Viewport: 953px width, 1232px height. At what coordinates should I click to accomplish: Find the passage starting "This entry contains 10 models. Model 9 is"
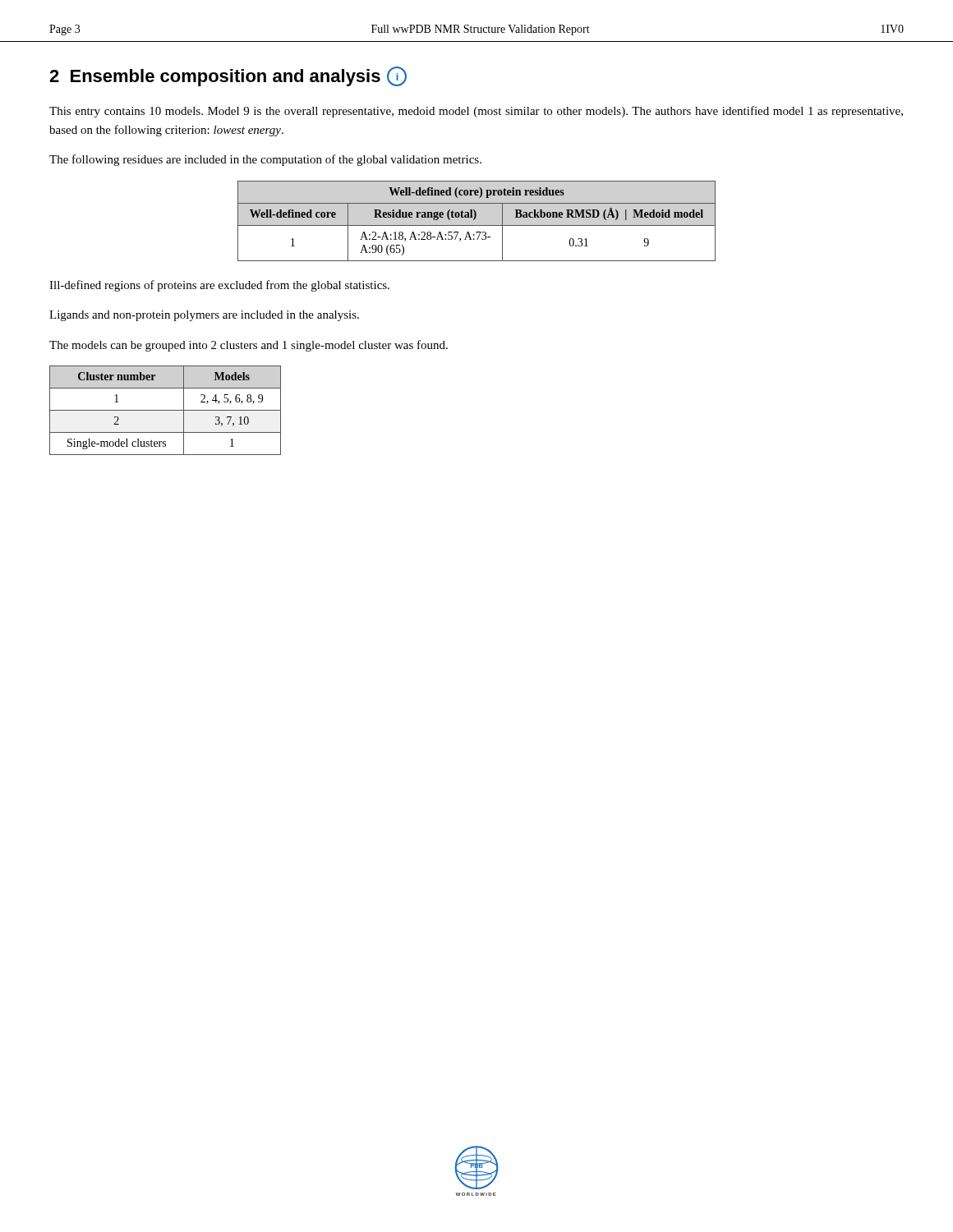tap(476, 120)
